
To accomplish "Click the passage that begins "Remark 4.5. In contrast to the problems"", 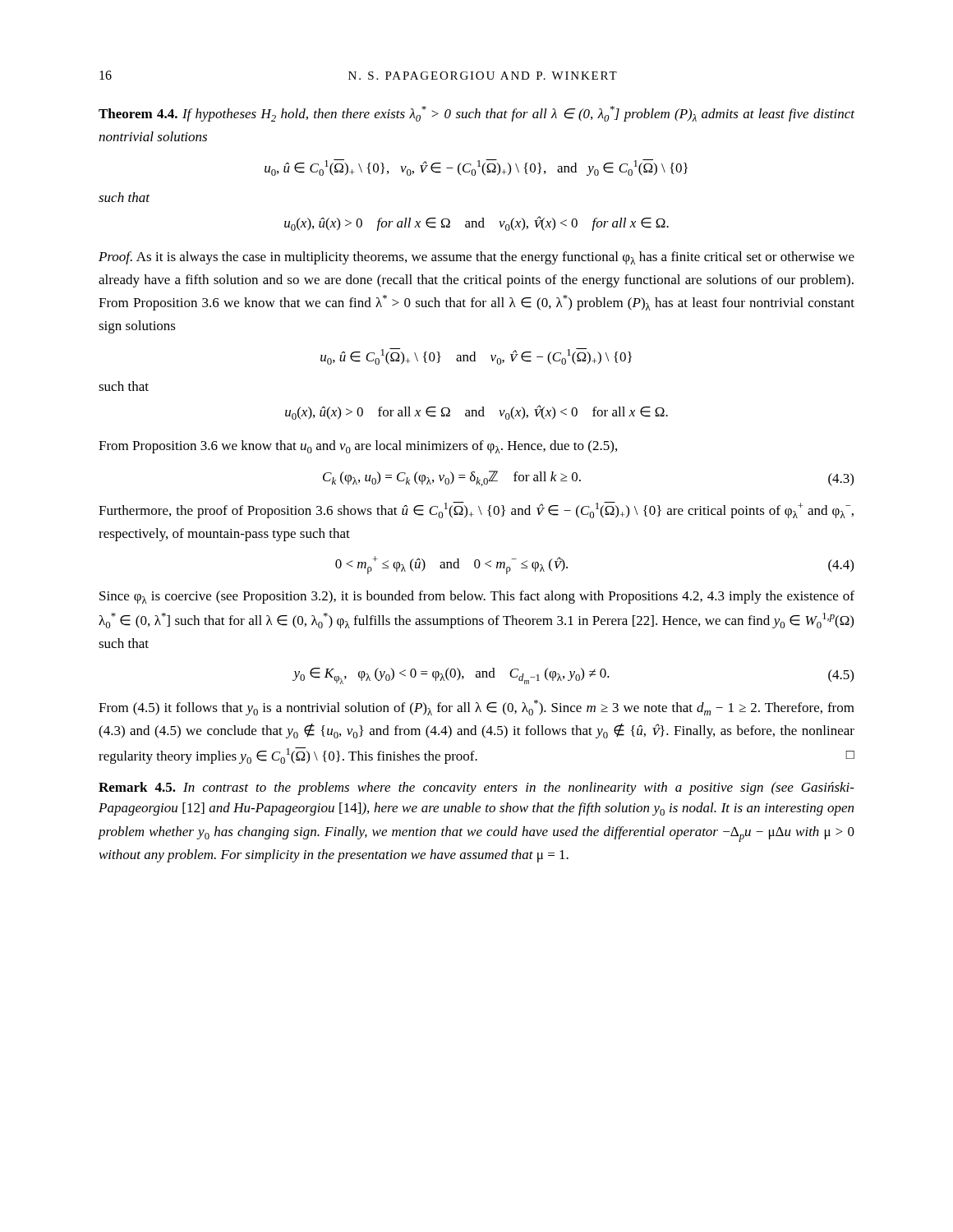I will pos(476,821).
